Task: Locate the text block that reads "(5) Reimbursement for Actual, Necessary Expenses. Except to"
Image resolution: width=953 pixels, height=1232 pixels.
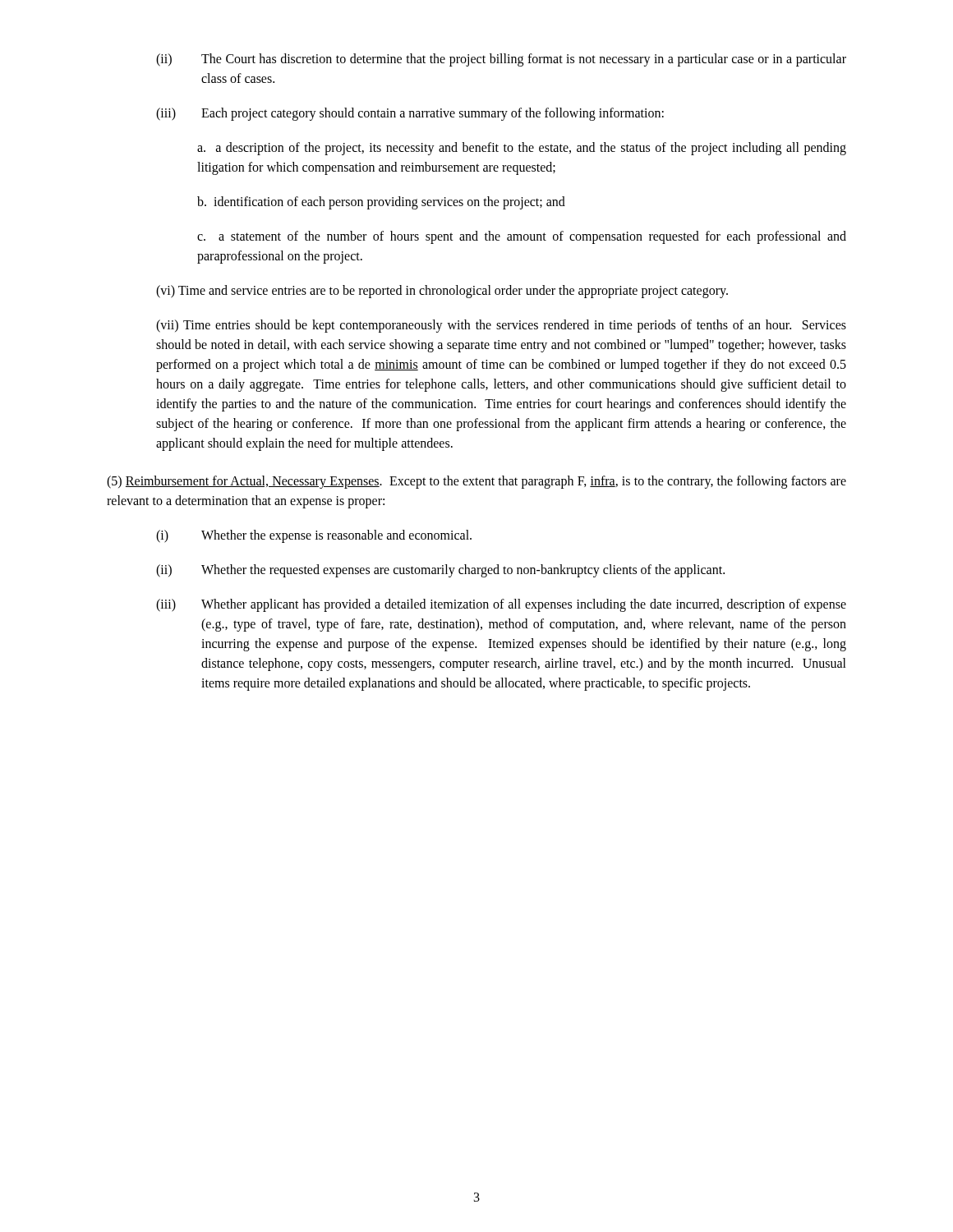Action: 476,491
